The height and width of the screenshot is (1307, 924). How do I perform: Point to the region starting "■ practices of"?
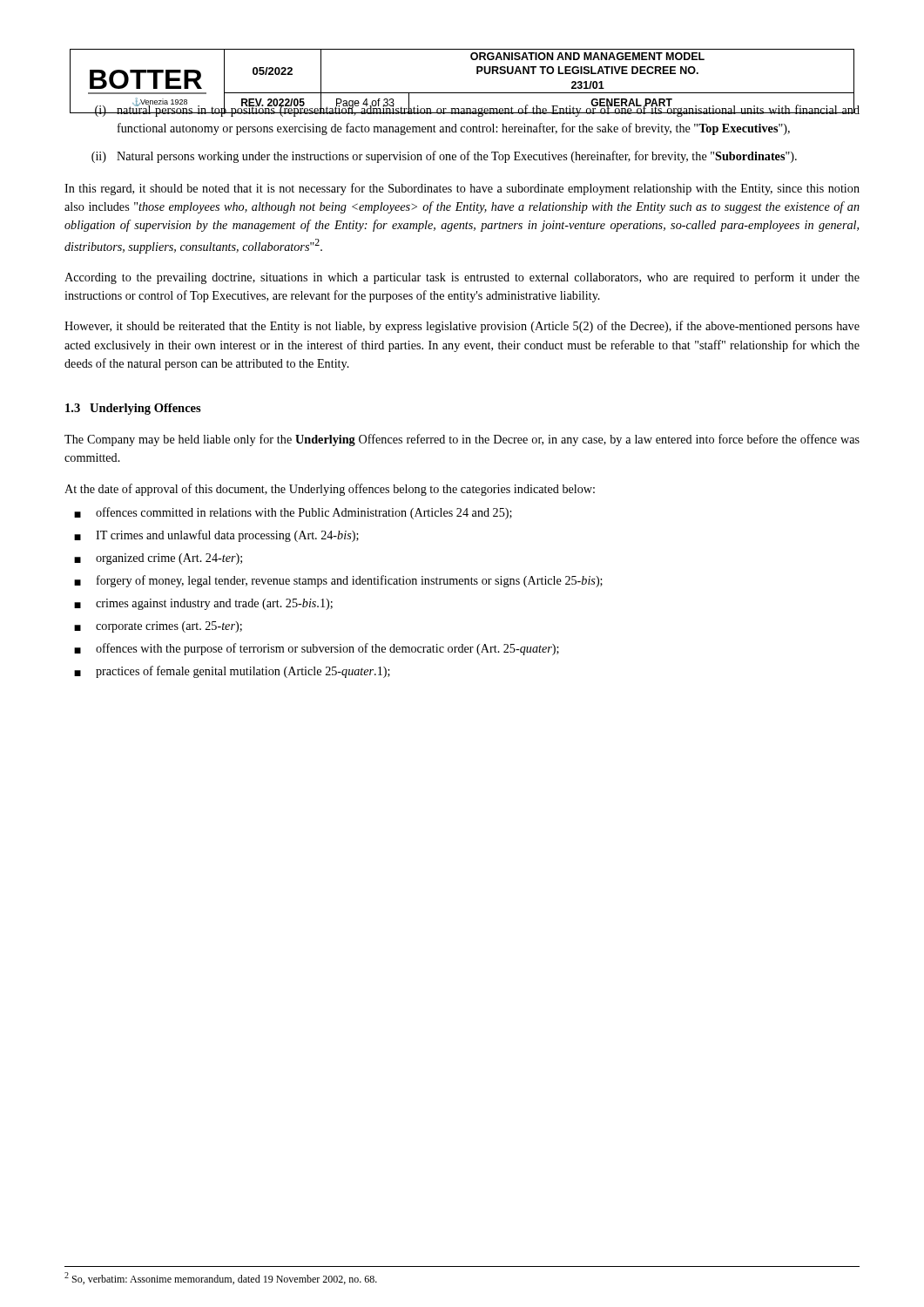pyautogui.click(x=232, y=672)
